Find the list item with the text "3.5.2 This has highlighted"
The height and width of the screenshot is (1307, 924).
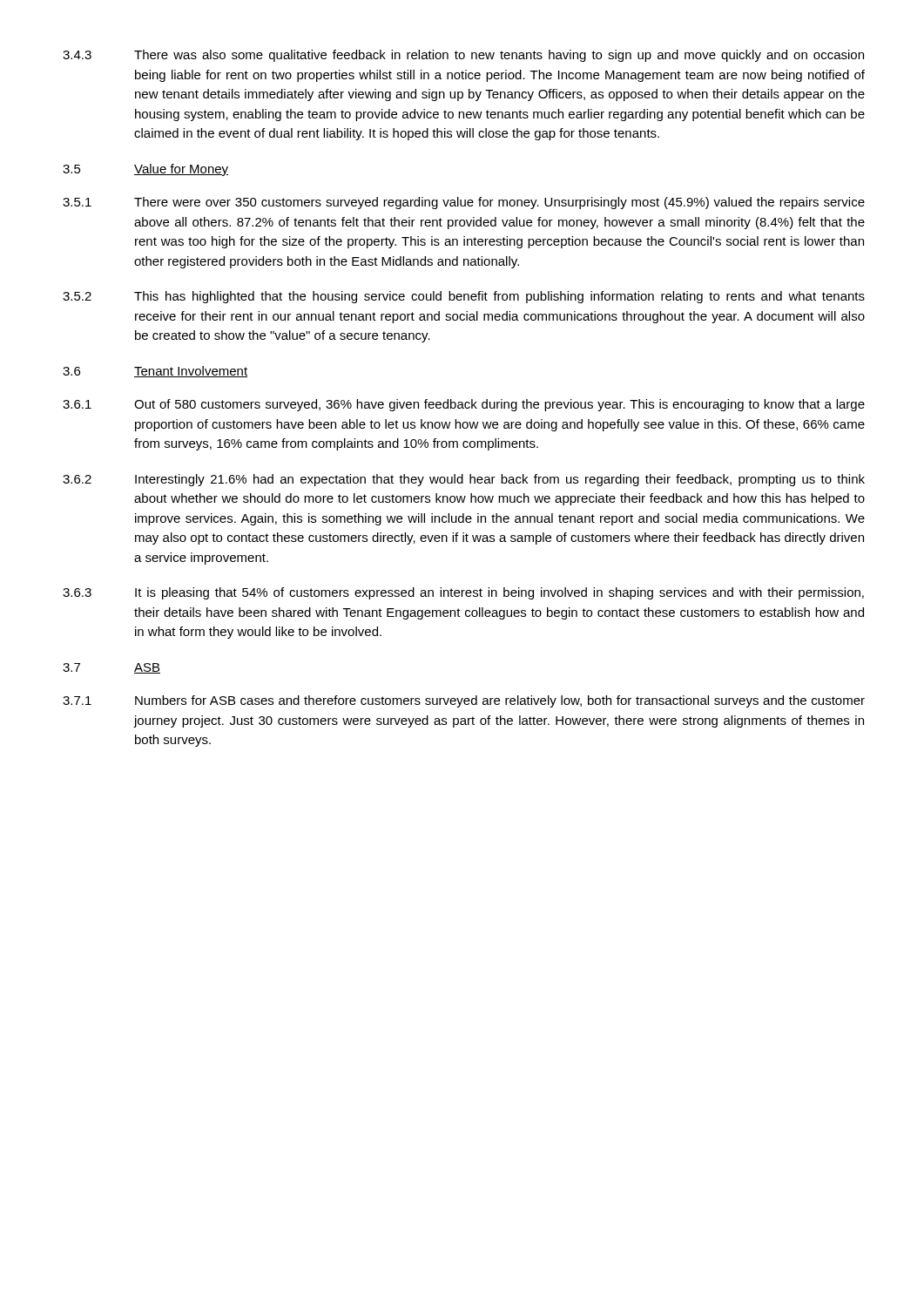(464, 316)
